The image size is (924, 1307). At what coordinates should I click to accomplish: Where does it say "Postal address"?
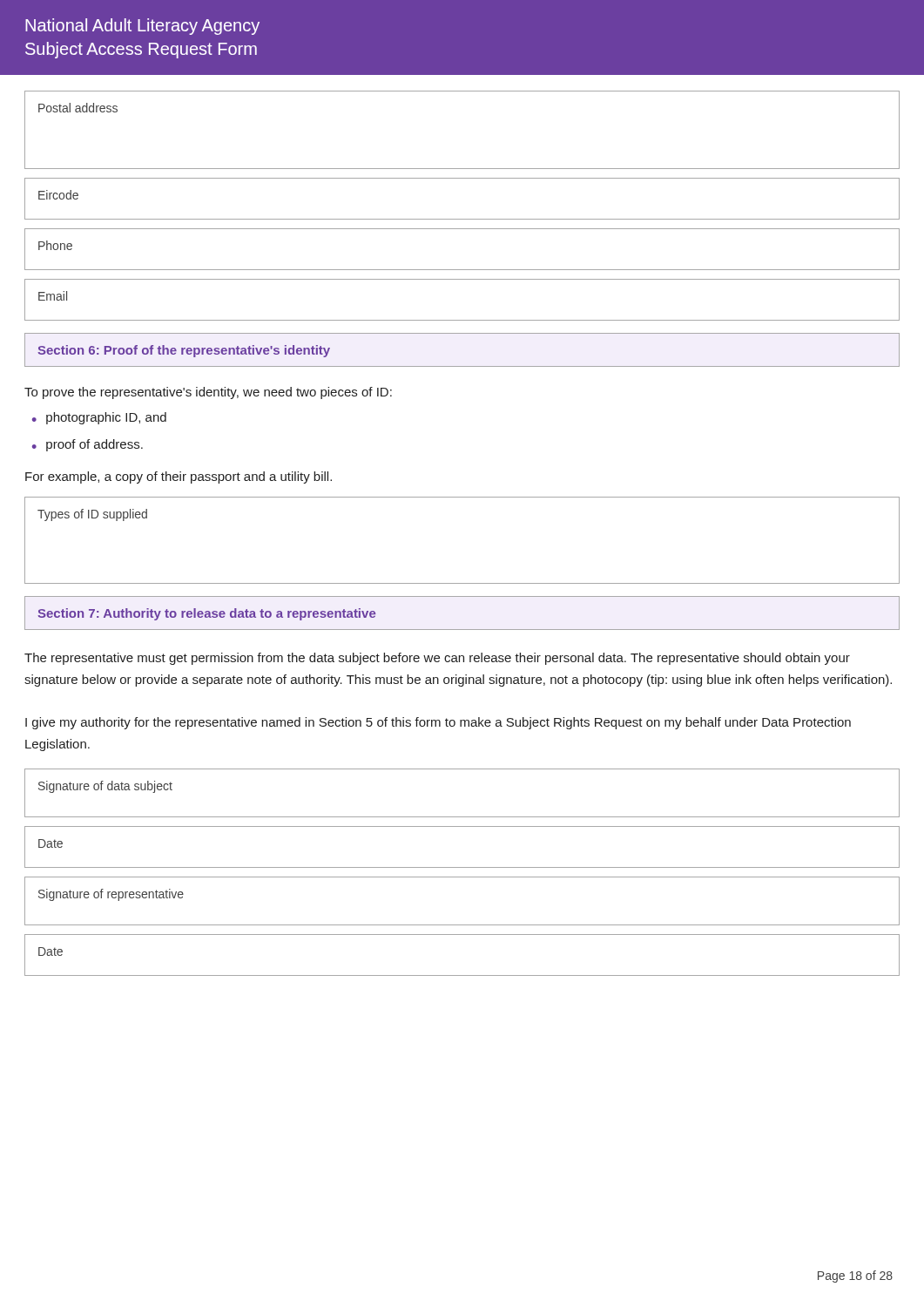click(x=78, y=108)
